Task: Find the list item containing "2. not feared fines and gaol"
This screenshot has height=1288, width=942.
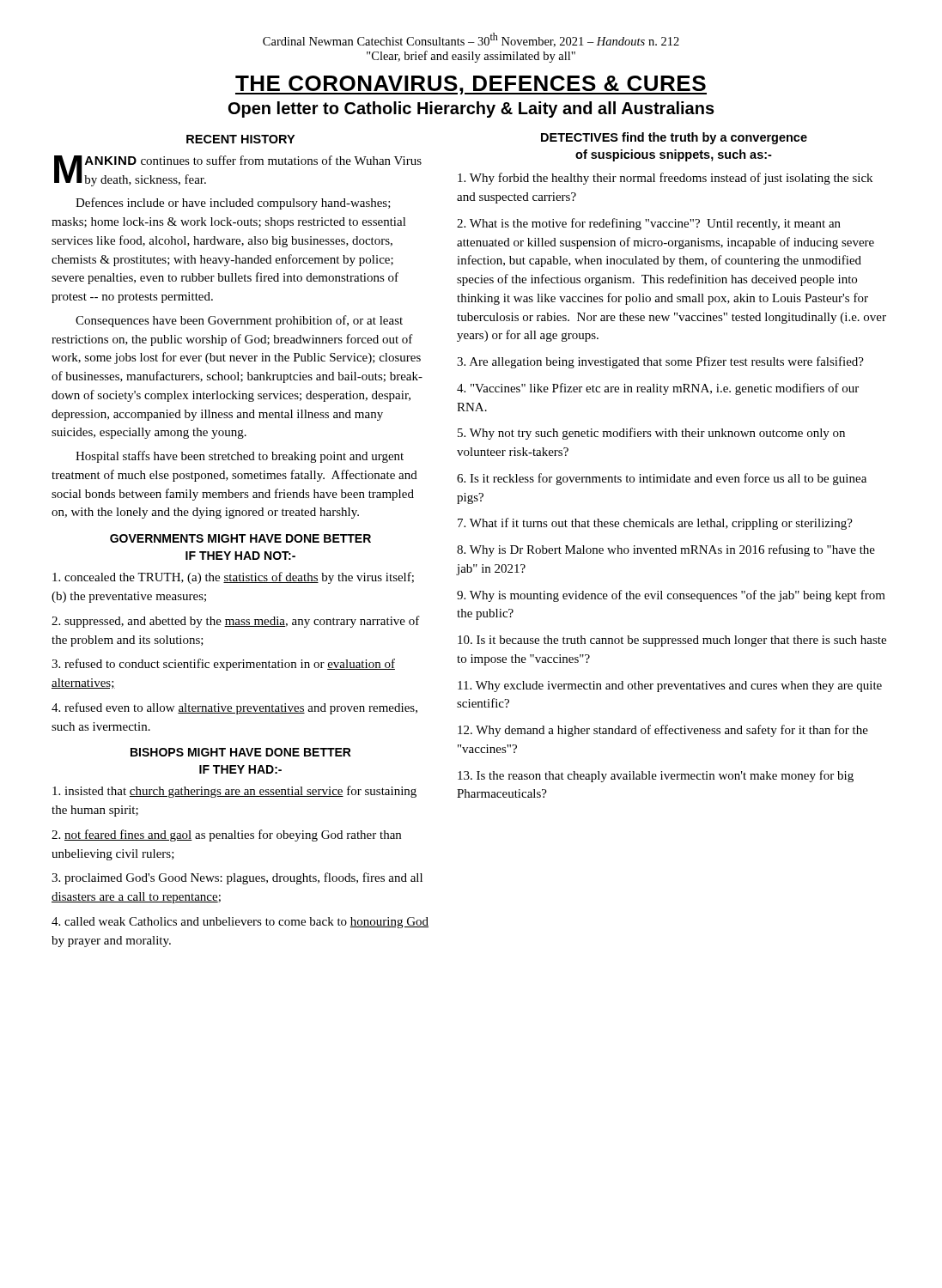Action: point(227,844)
